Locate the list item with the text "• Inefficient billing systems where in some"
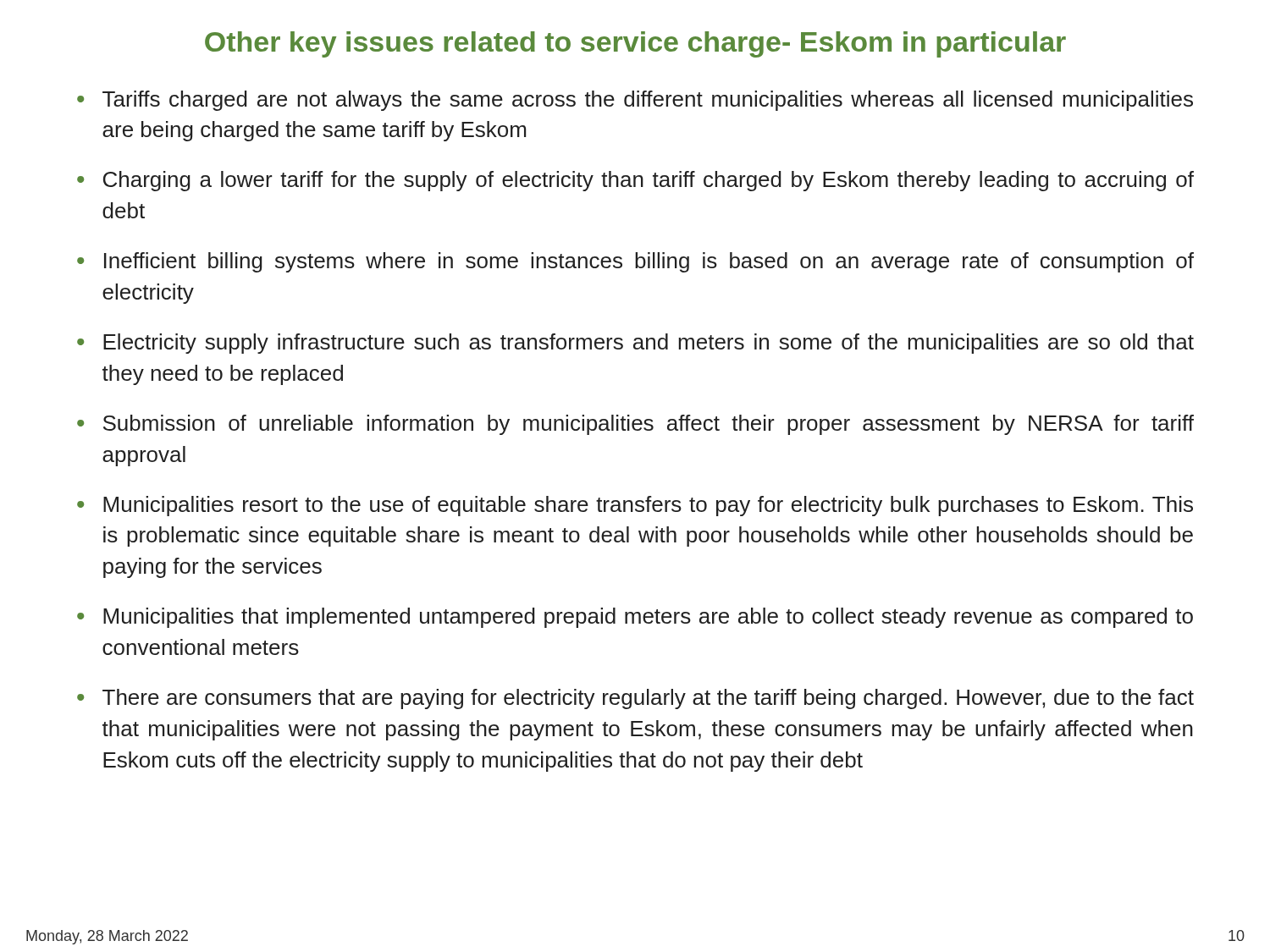The image size is (1270, 952). tap(635, 277)
